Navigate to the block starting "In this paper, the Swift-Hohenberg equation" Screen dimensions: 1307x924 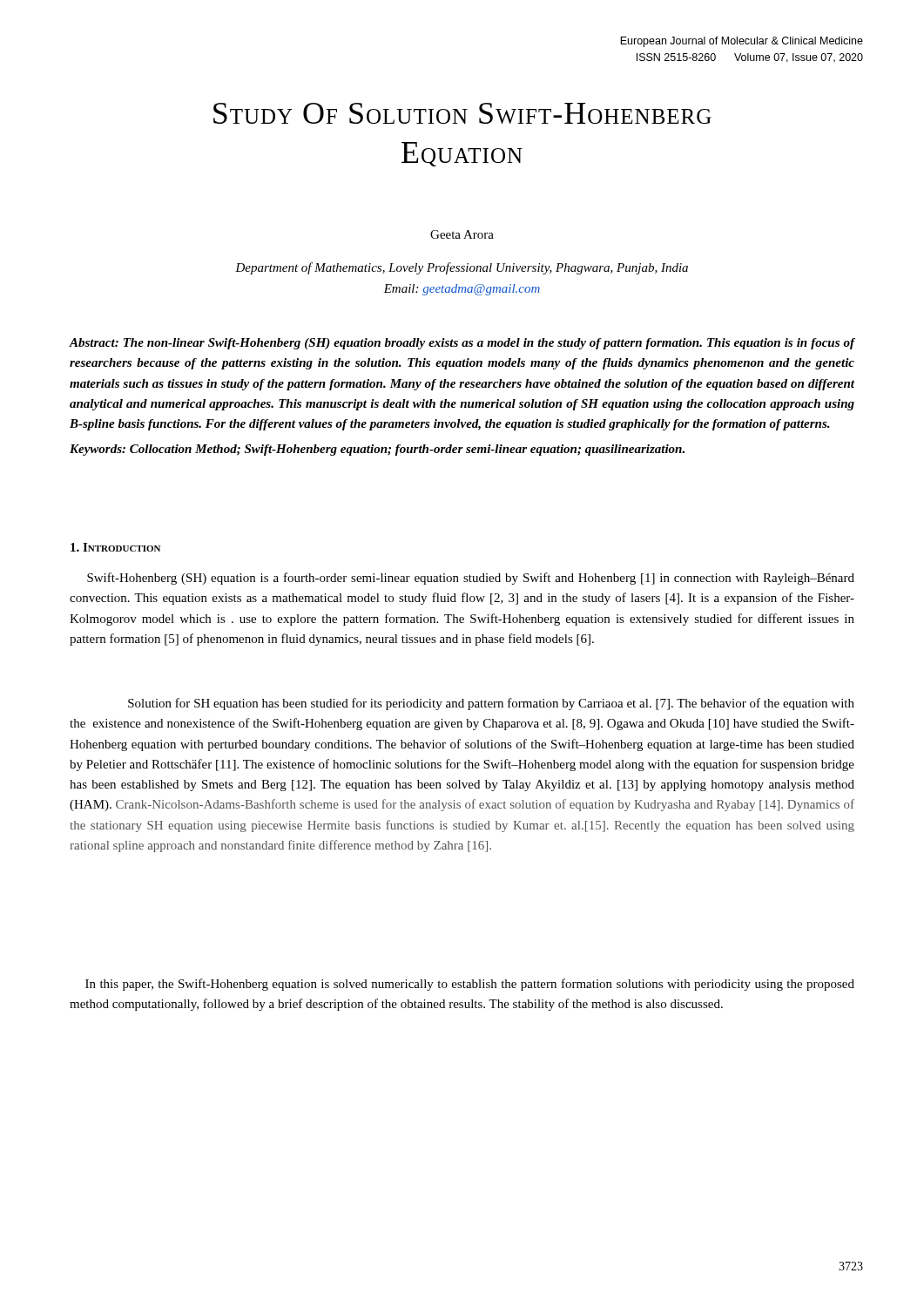coord(462,994)
